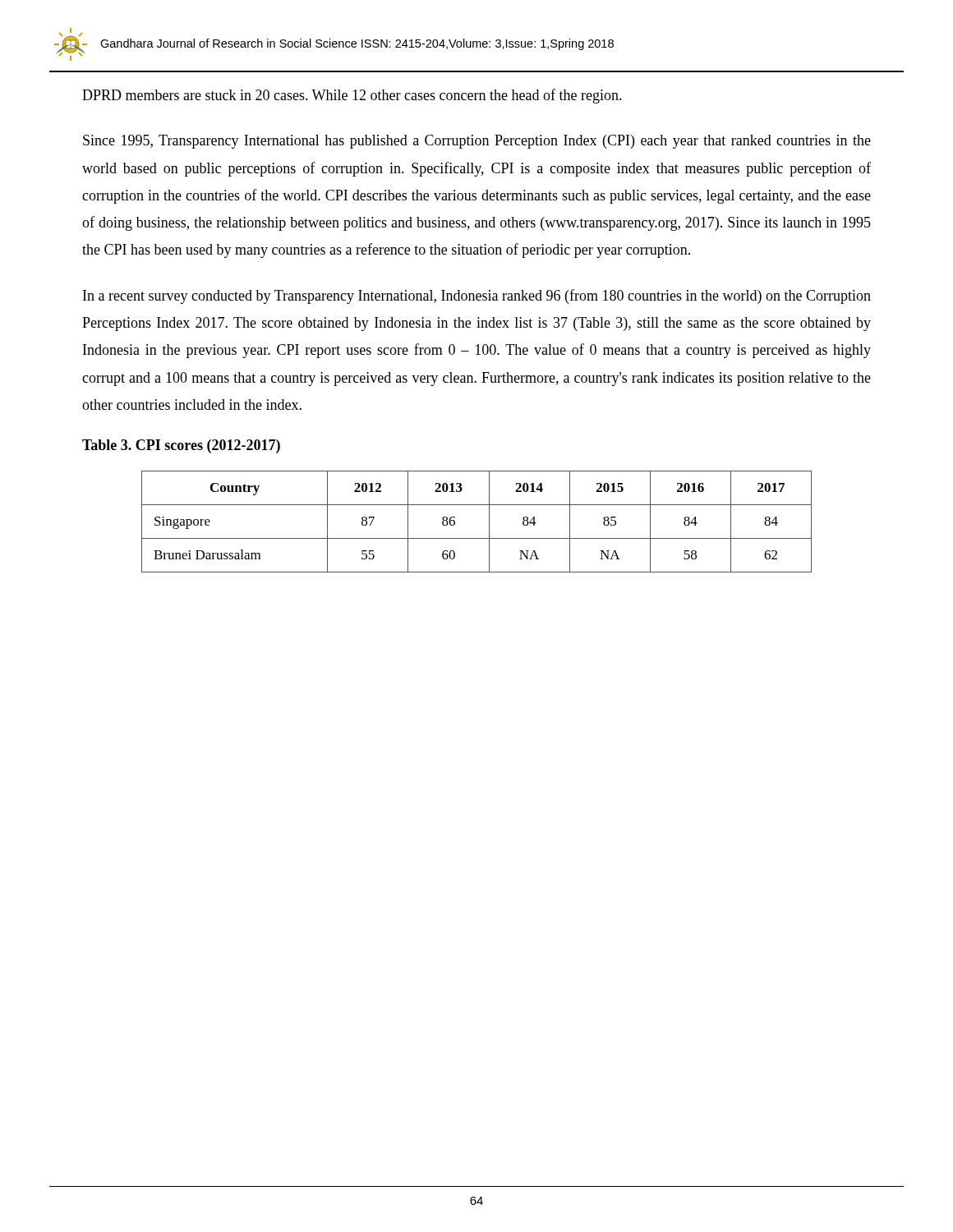Locate the text block with the text "DPRD members are stuck in 20 cases. While"
The width and height of the screenshot is (953, 1232).
click(x=352, y=95)
